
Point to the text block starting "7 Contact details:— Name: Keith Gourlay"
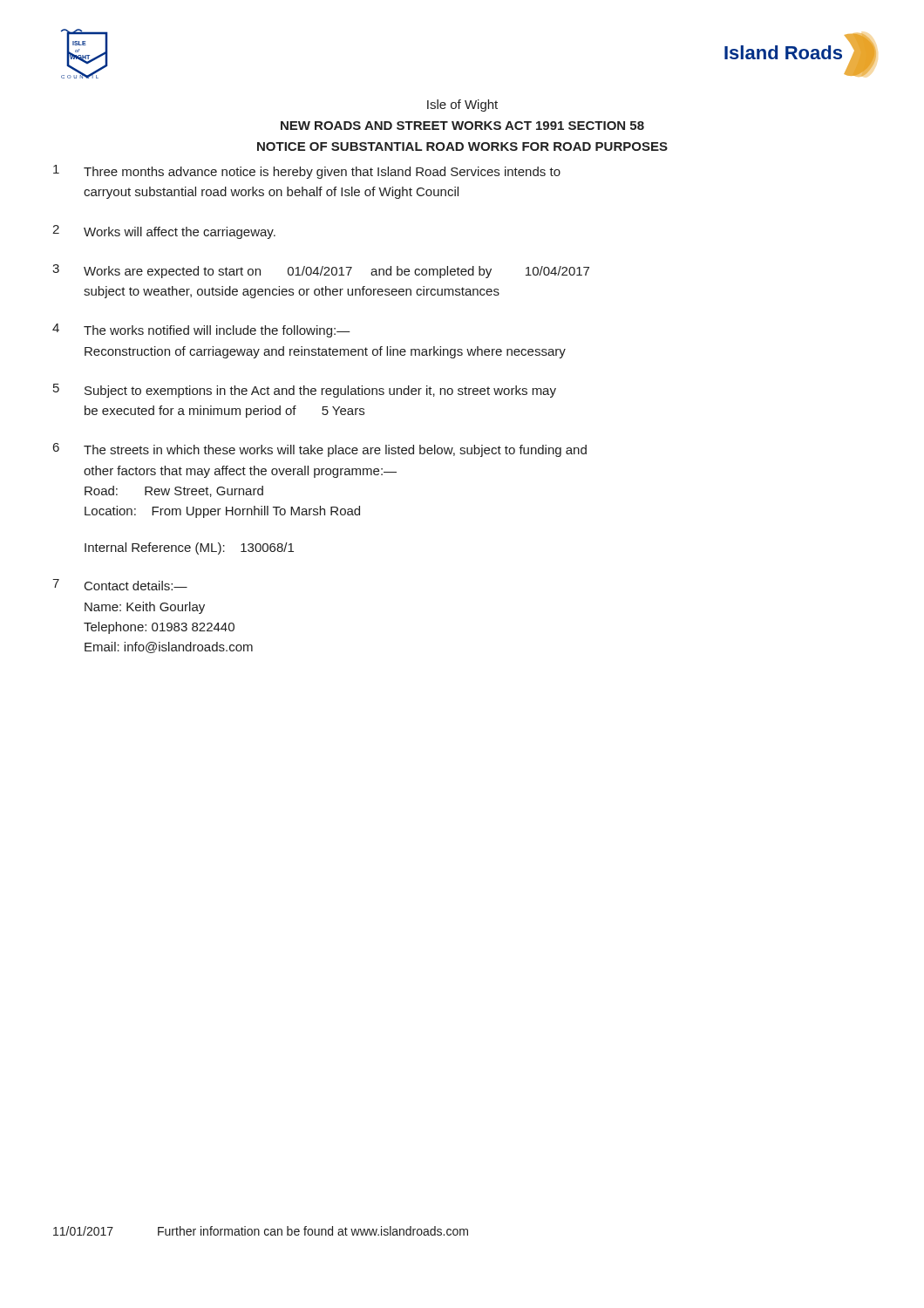(x=120, y=585)
